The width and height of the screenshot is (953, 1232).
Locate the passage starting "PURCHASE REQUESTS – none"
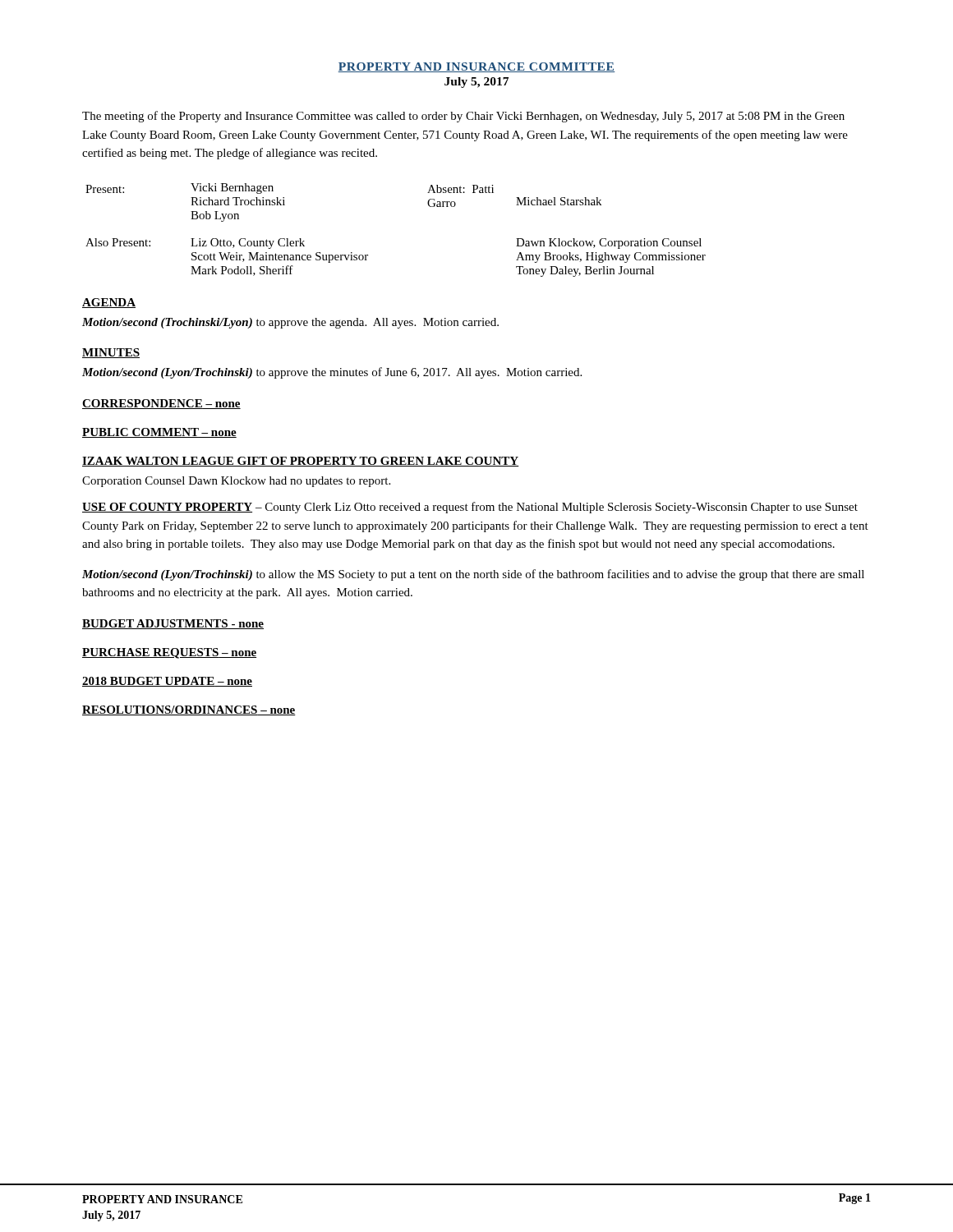point(169,652)
